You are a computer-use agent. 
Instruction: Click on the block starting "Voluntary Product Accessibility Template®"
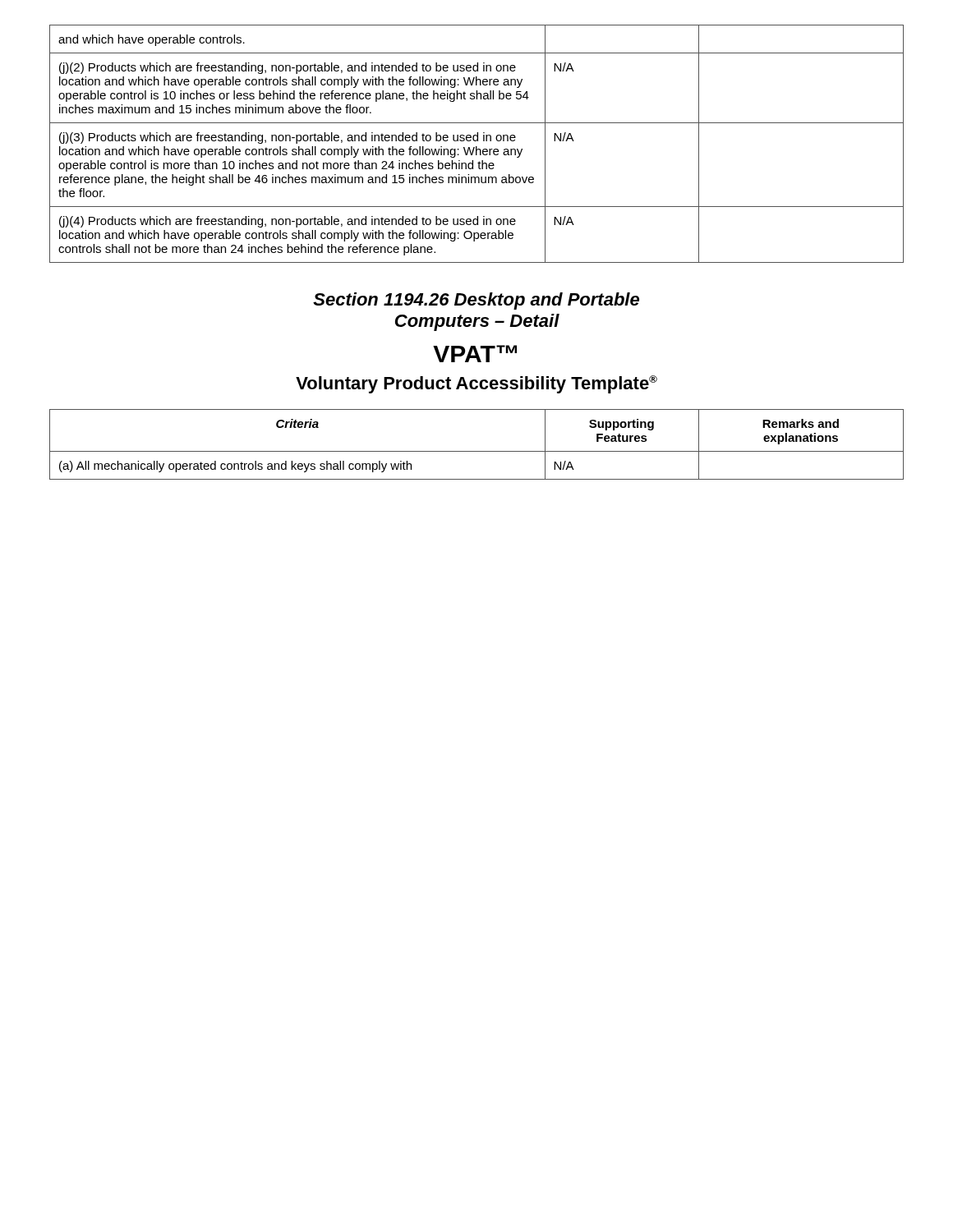[x=476, y=383]
